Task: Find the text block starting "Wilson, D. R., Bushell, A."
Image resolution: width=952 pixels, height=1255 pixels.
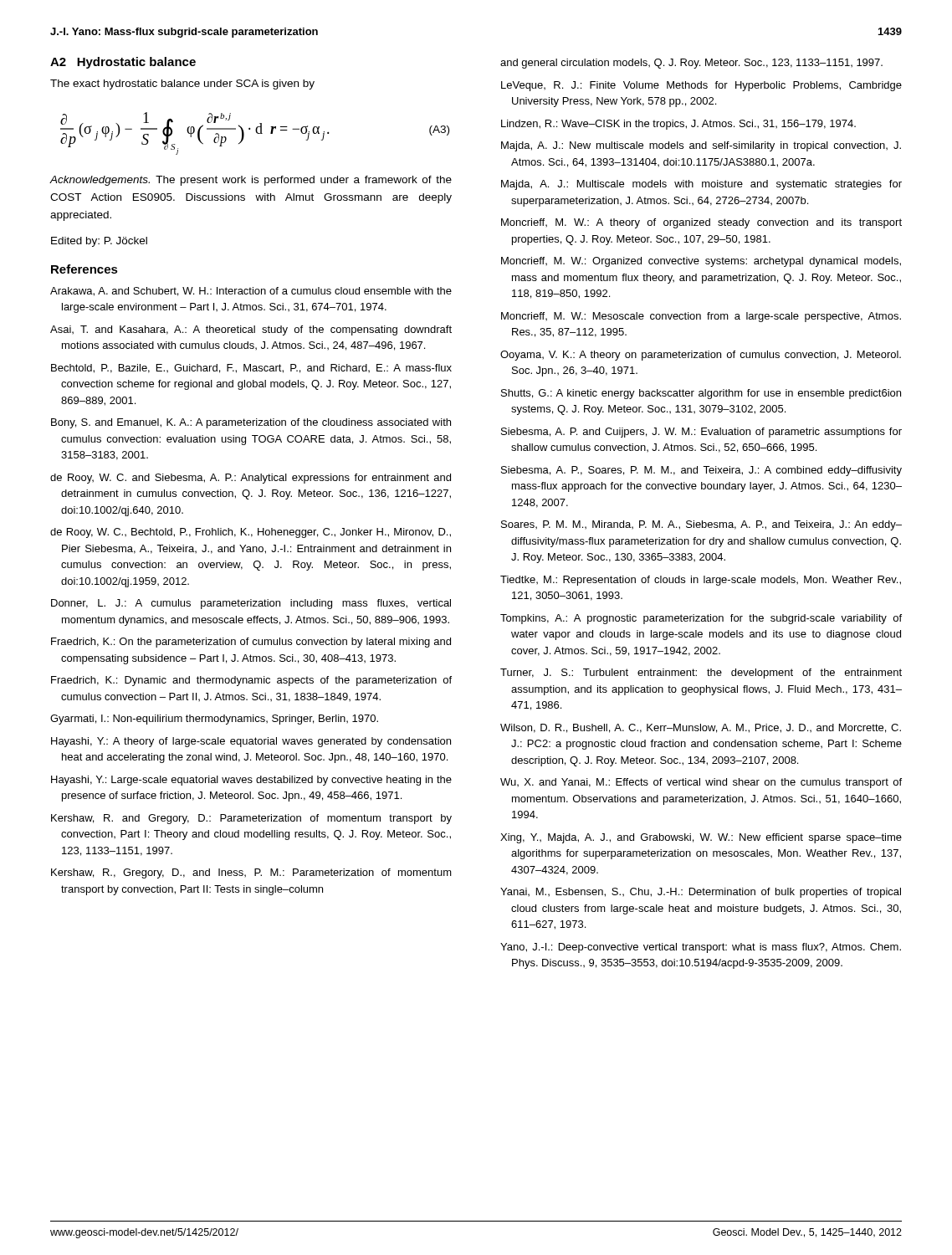Action: tap(701, 744)
